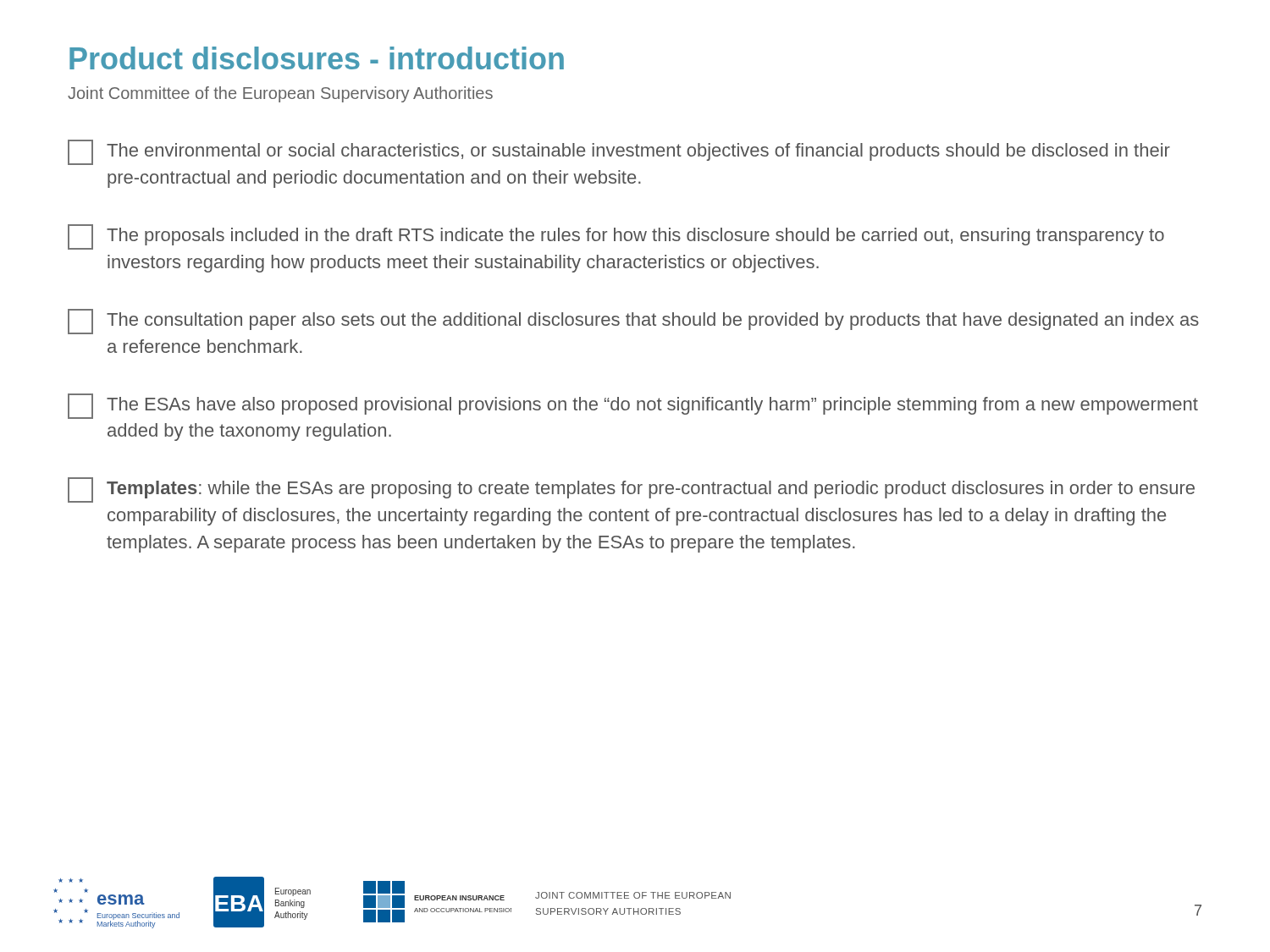Screen dimensions: 952x1270
Task: Navigate to the text starting "Joint Committee of"
Action: tap(280, 94)
